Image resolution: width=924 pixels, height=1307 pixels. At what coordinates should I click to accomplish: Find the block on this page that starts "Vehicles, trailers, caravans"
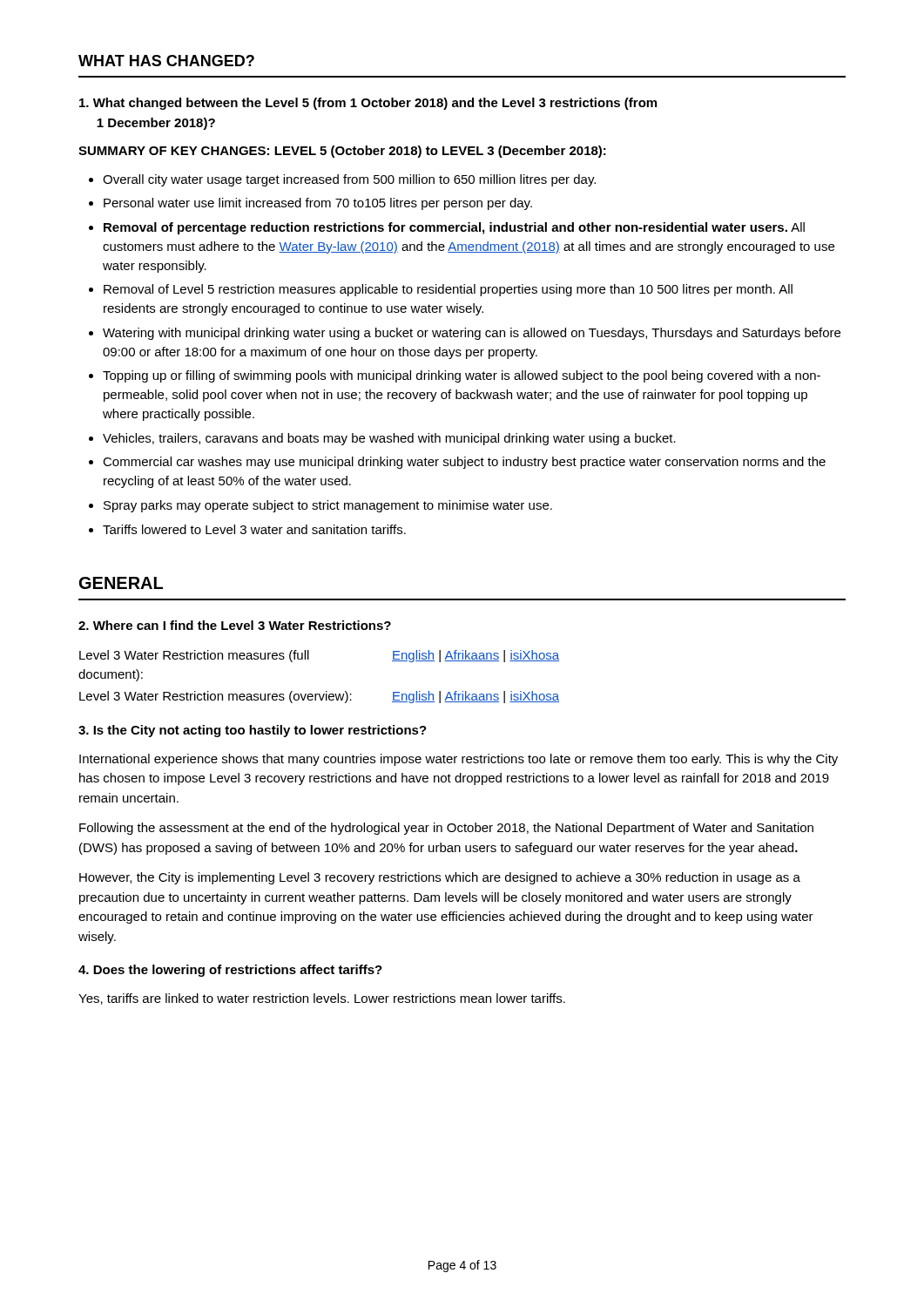pyautogui.click(x=462, y=438)
